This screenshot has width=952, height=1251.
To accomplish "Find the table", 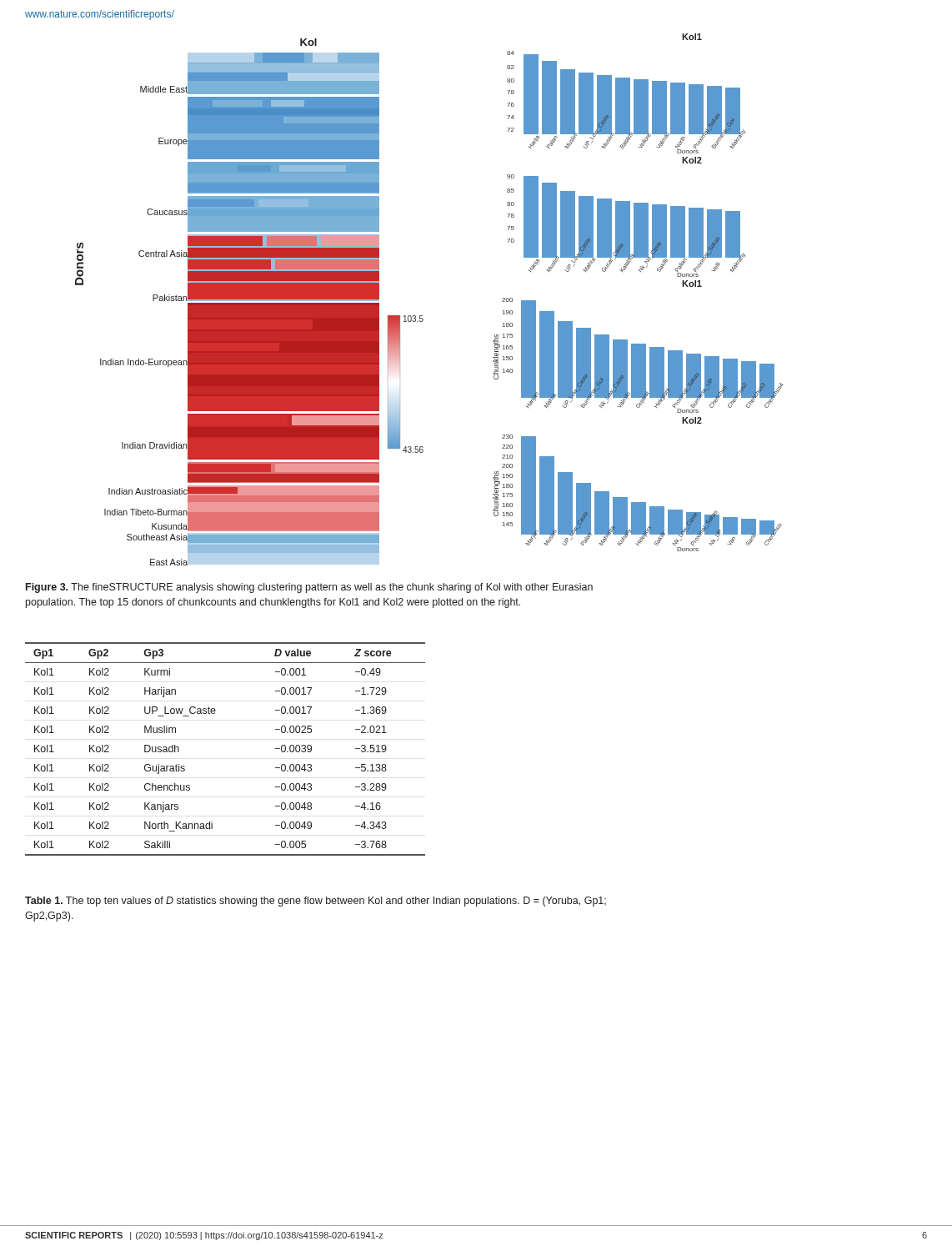I will [x=225, y=749].
